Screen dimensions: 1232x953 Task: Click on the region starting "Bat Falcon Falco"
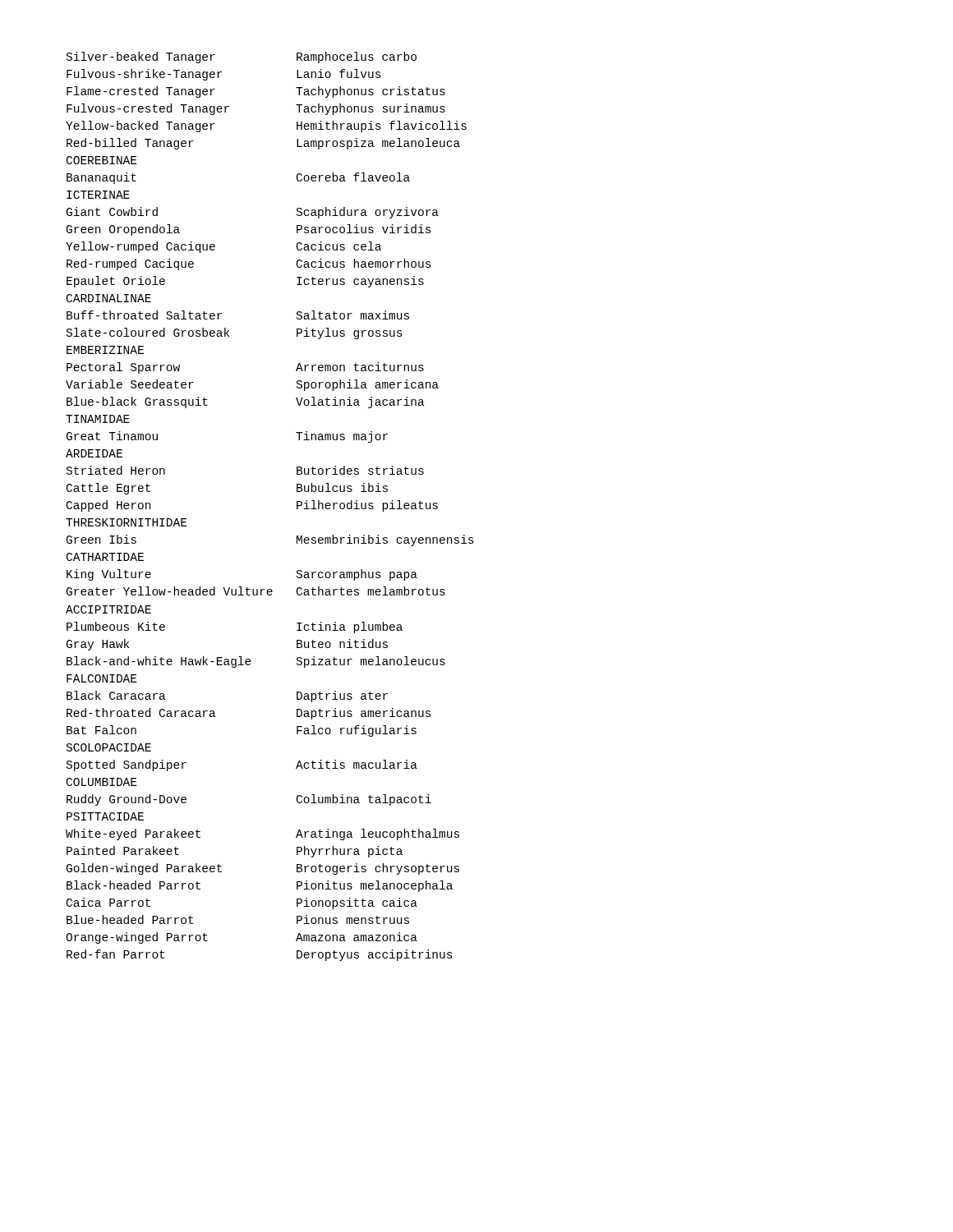pos(98,731)
